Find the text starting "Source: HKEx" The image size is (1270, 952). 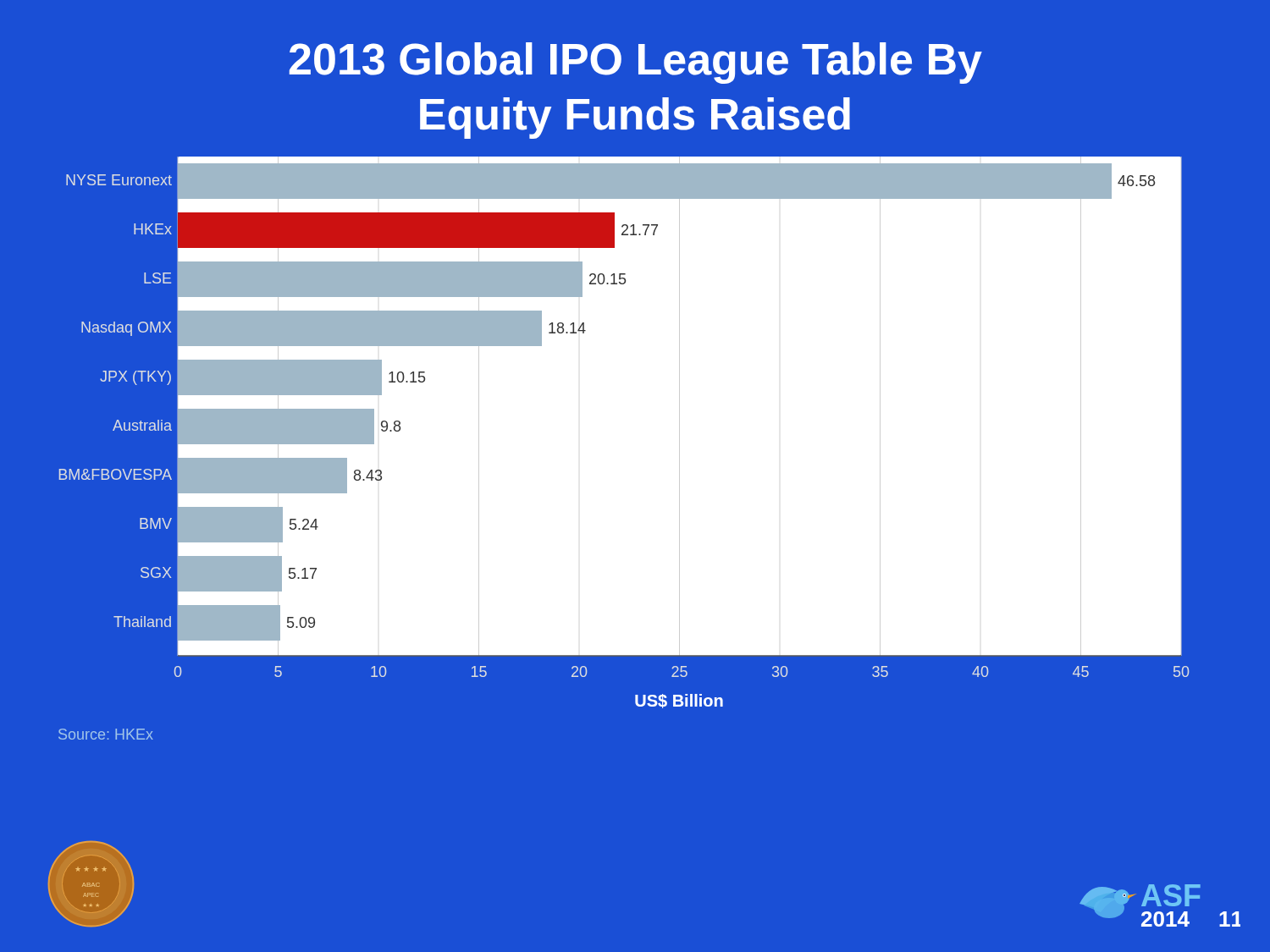105,735
